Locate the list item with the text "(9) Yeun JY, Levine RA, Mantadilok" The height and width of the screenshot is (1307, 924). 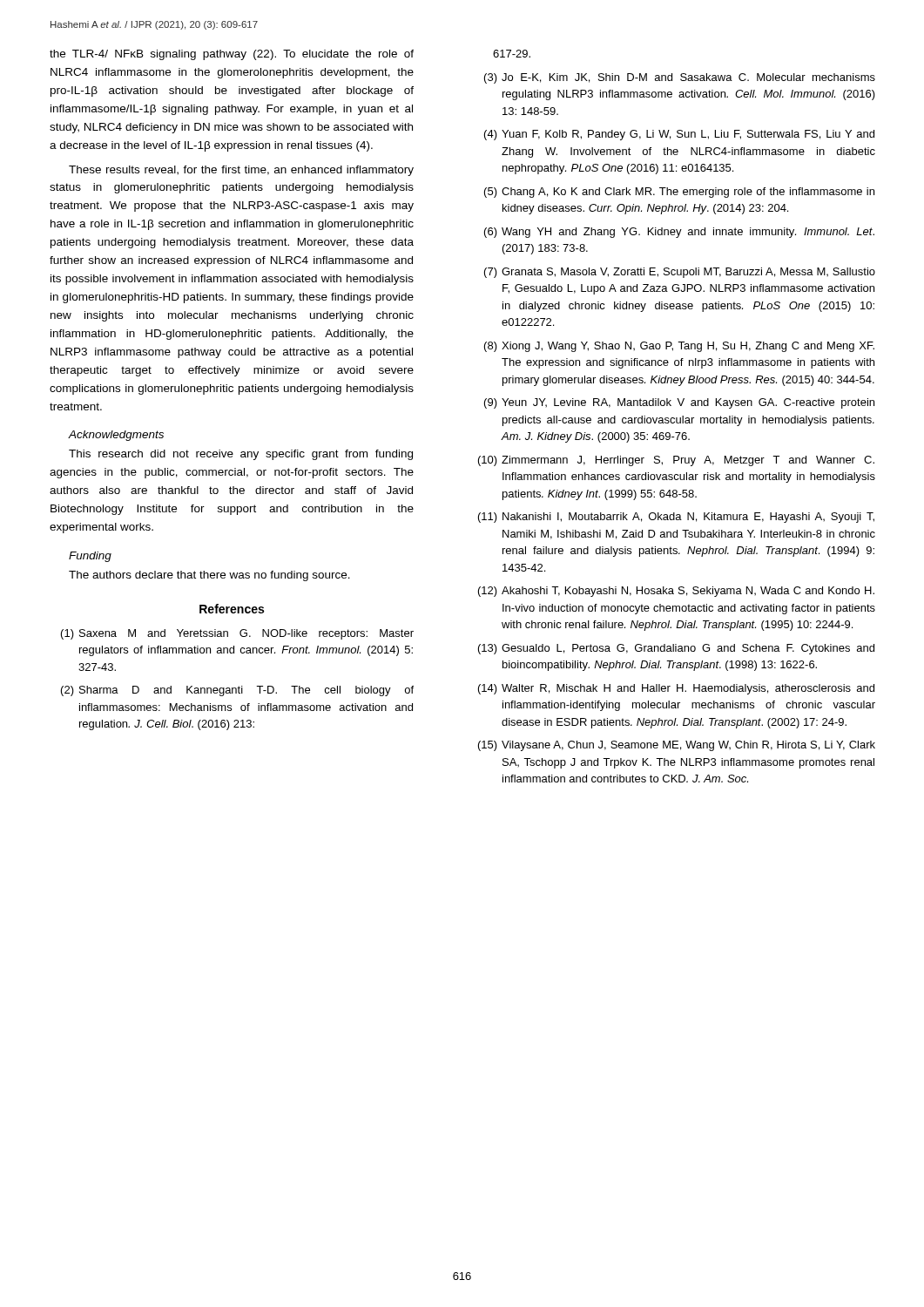pos(674,419)
